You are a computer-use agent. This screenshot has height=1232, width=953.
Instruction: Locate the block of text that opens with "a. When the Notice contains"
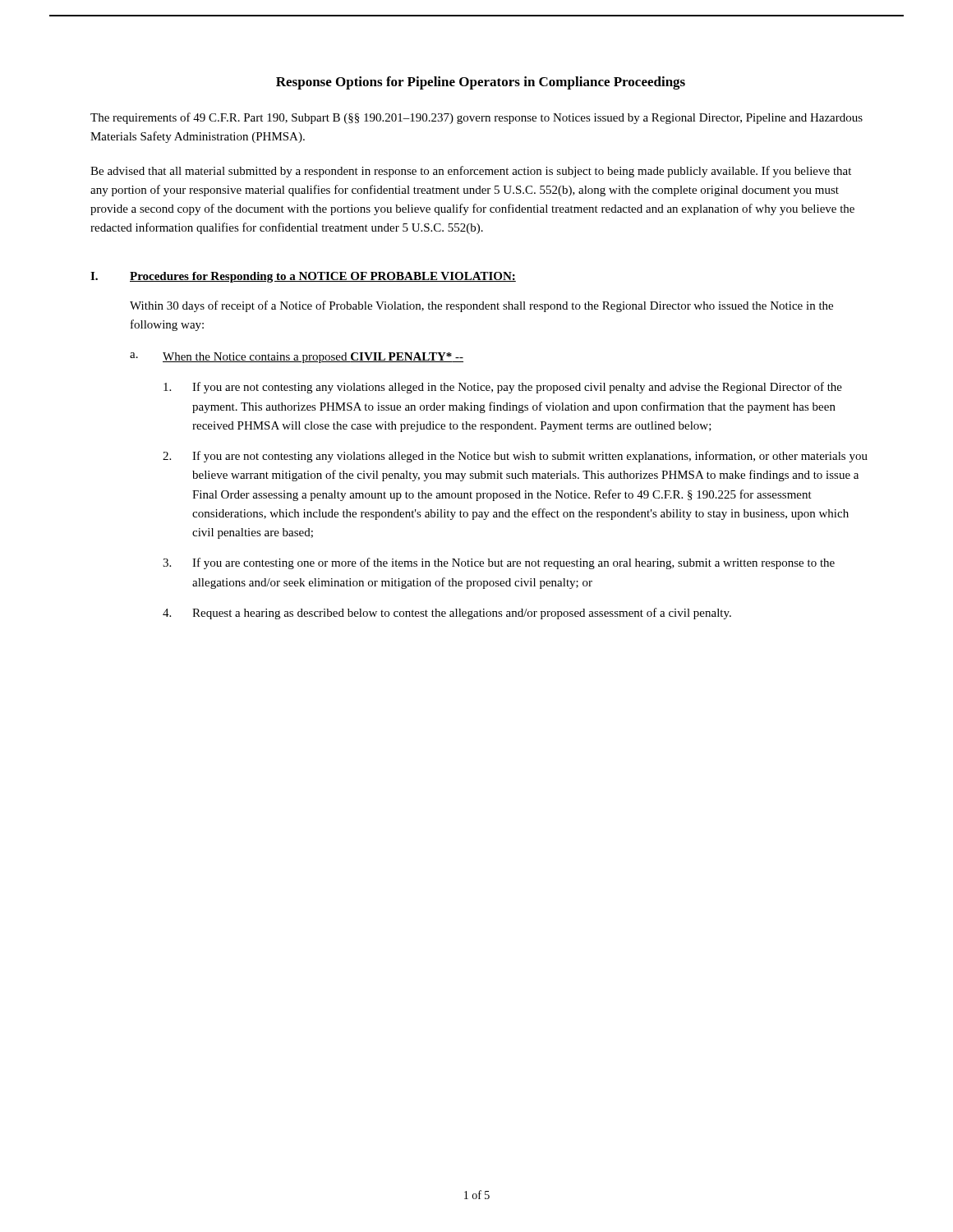coord(297,357)
